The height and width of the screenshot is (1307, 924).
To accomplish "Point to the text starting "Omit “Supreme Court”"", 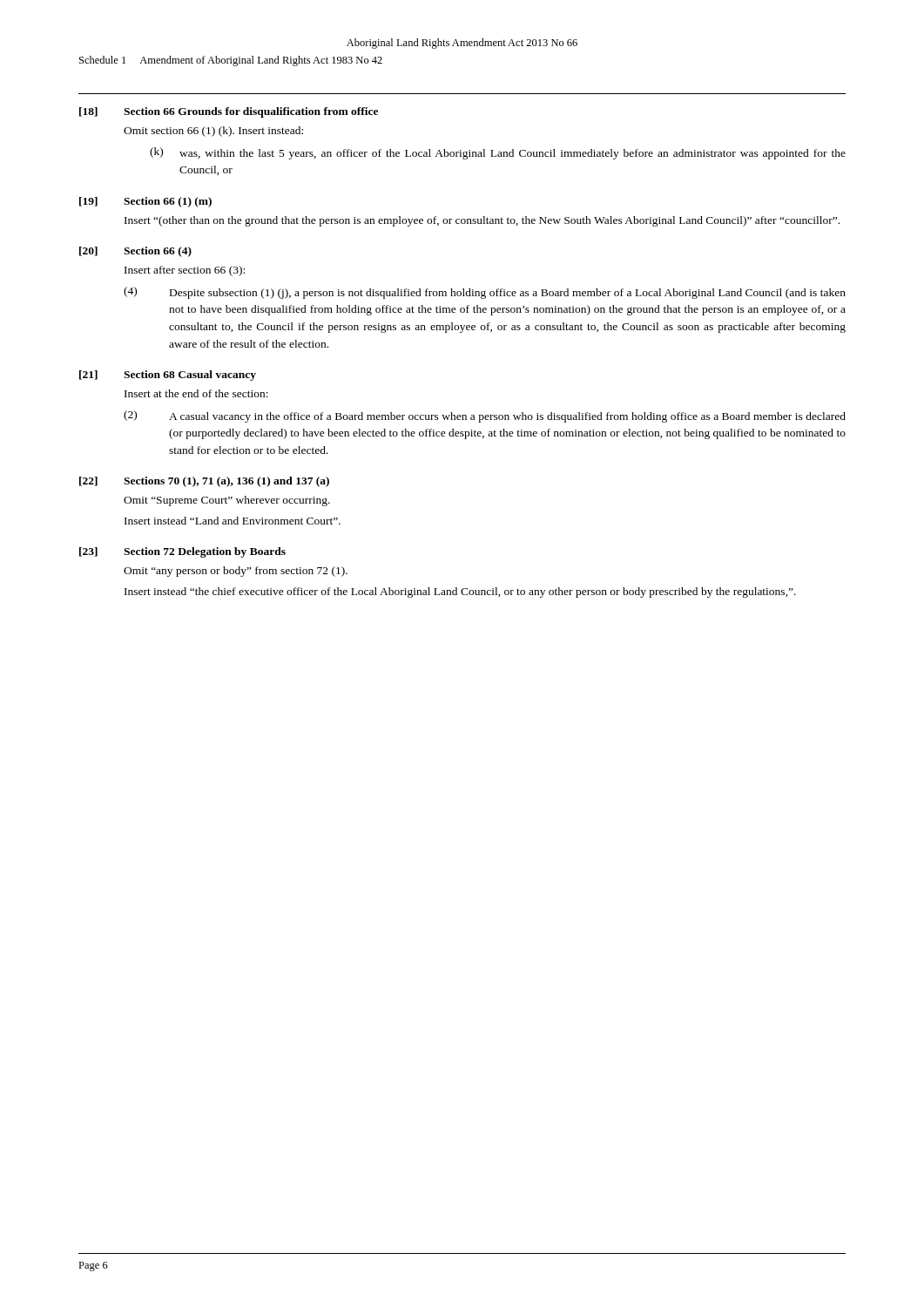I will coord(227,500).
